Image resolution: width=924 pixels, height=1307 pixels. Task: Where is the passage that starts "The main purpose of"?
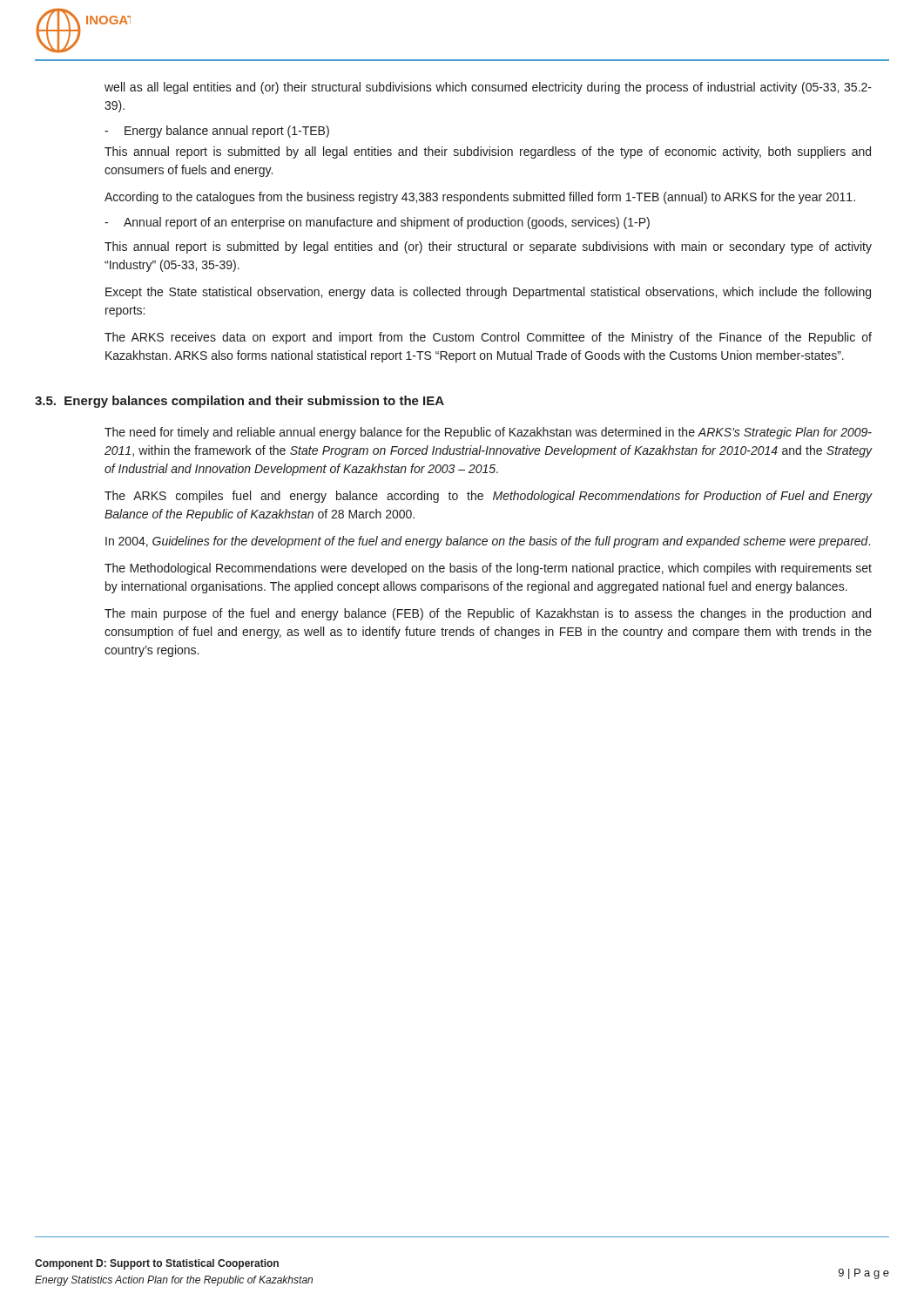(488, 632)
